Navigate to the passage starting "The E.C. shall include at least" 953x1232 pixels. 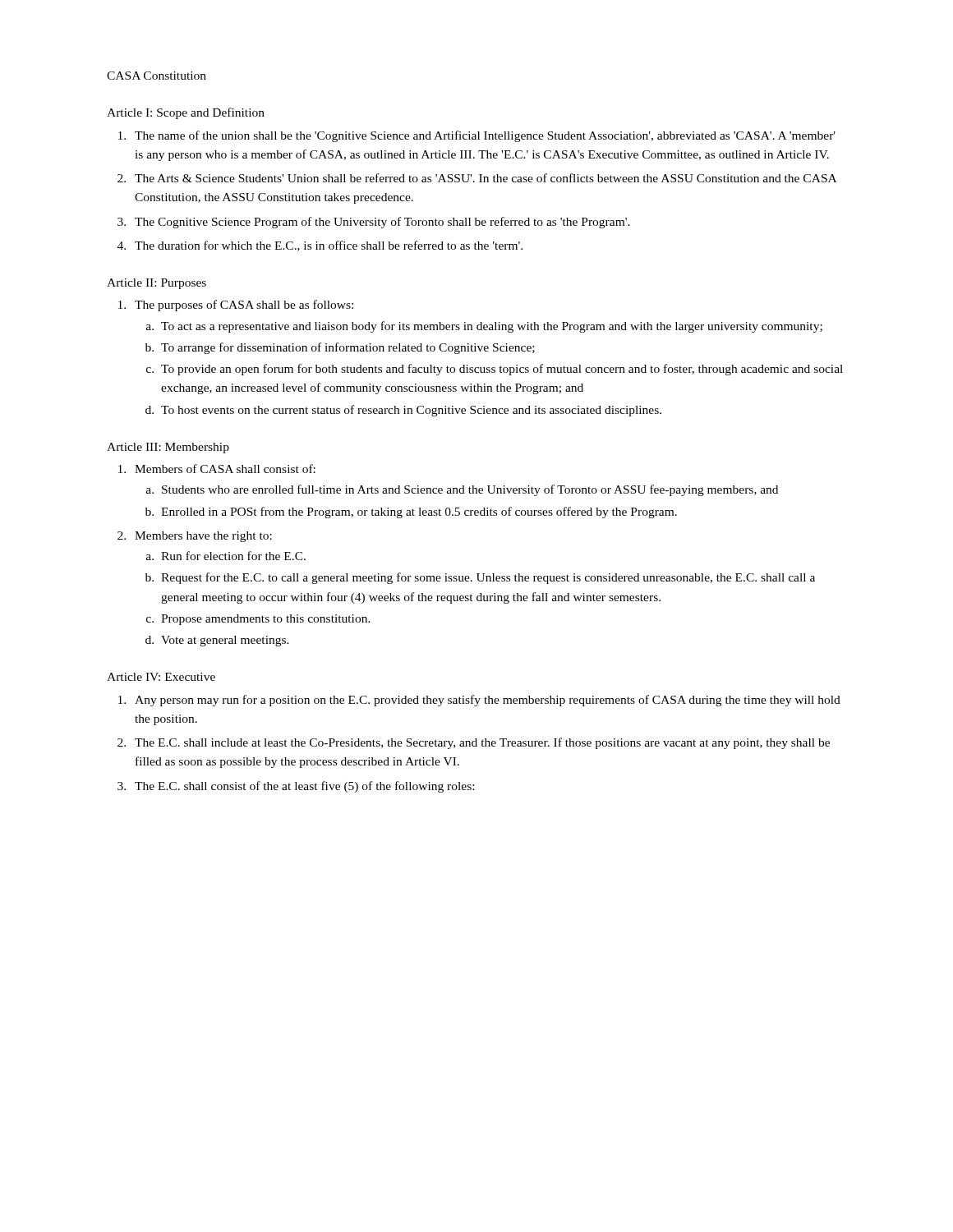pos(483,752)
